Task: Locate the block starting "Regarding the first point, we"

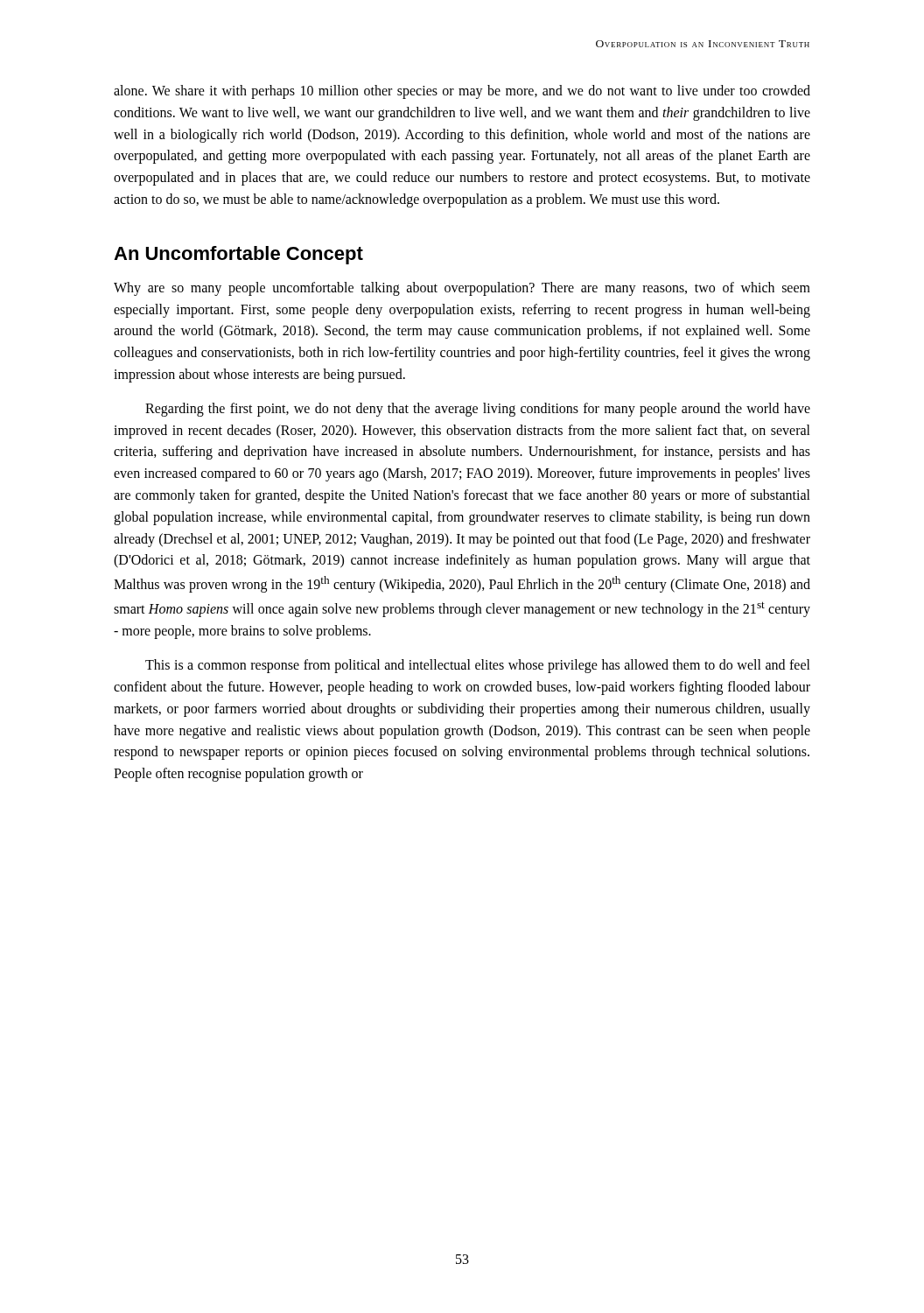Action: click(x=462, y=520)
